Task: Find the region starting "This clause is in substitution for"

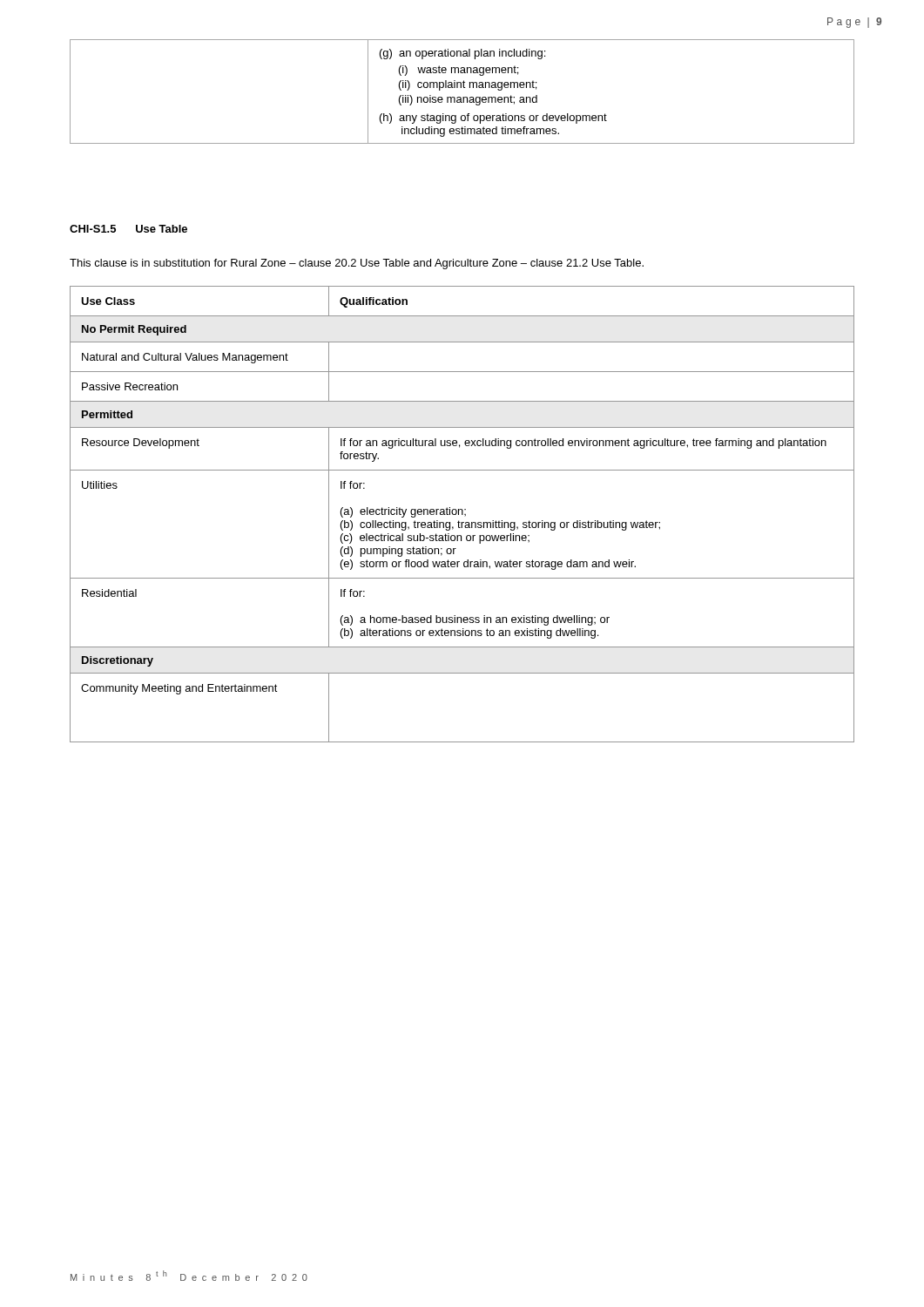Action: [357, 263]
